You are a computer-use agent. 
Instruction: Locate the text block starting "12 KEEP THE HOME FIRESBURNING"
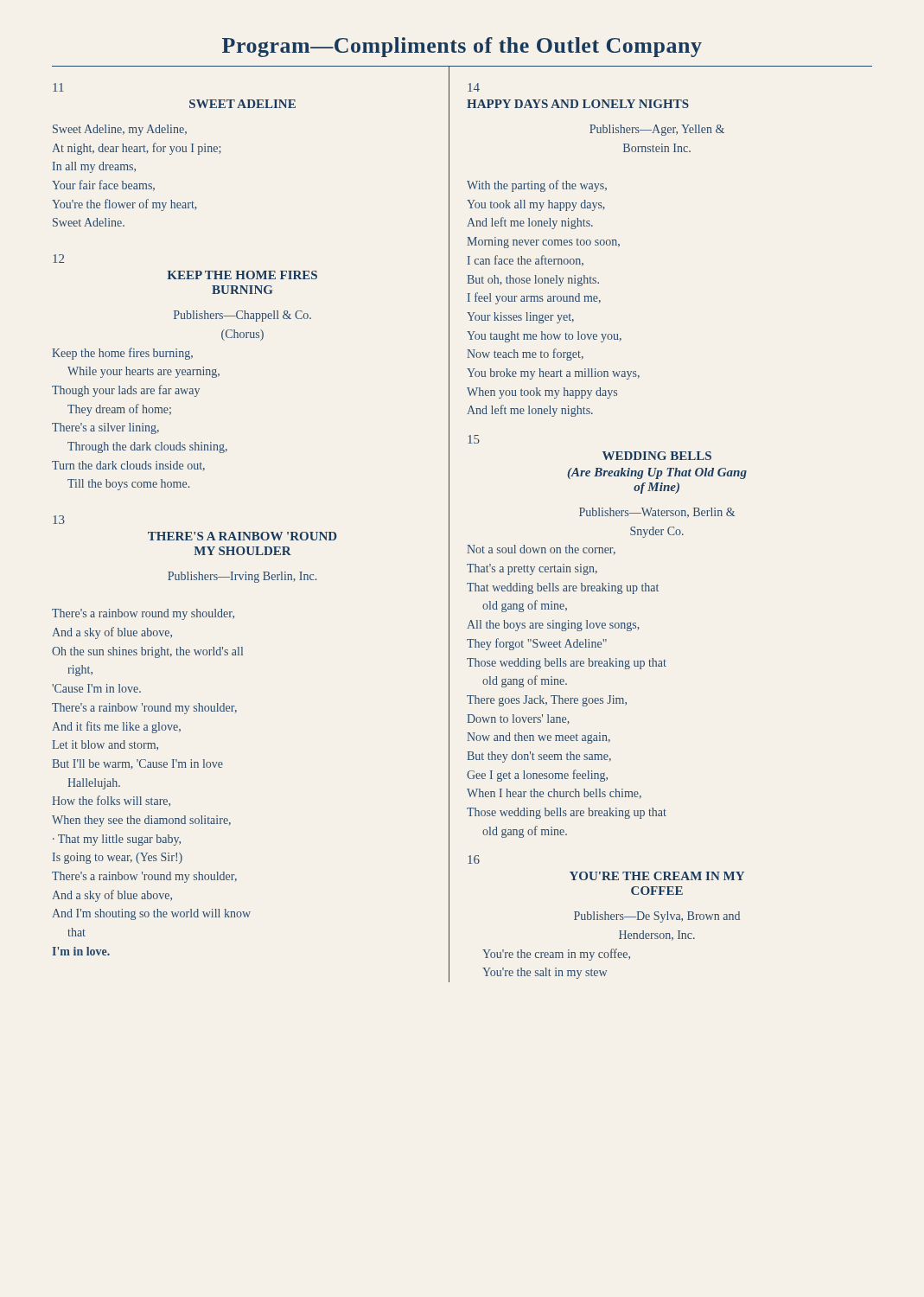(242, 275)
